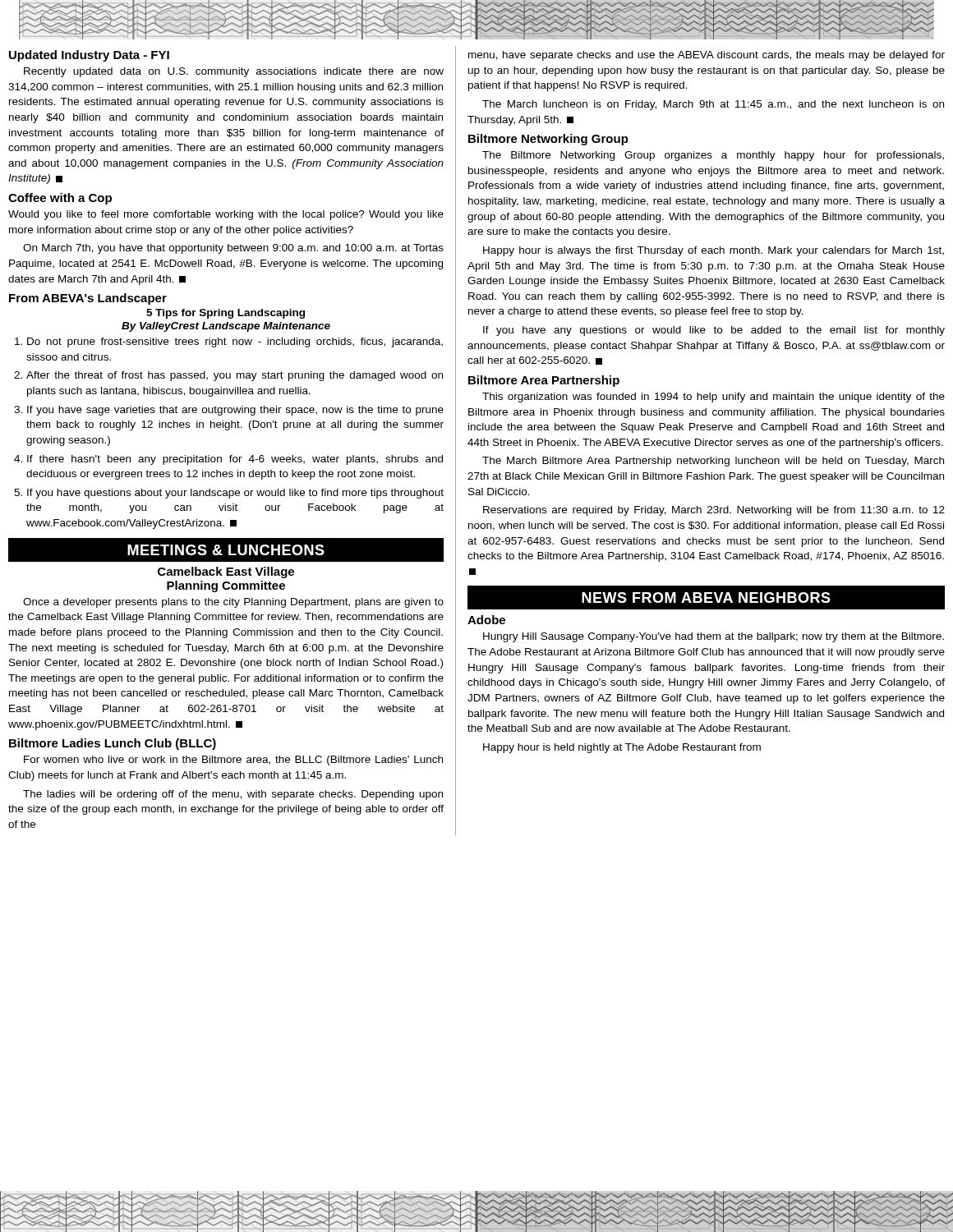Find the block starting "Recently updated data"
953x1232 pixels.
[x=226, y=125]
